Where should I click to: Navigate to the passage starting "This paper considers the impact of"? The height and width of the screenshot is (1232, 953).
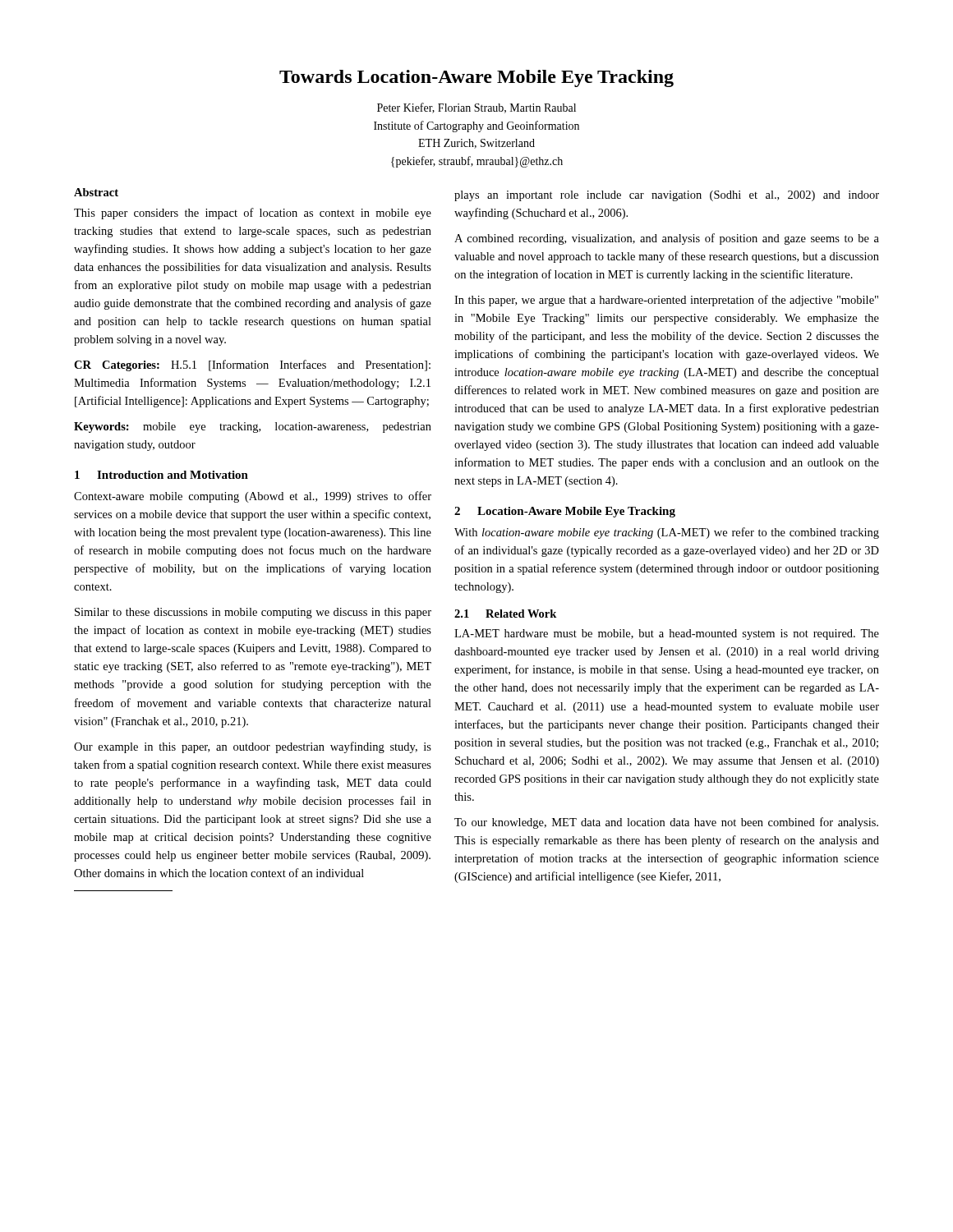point(253,276)
